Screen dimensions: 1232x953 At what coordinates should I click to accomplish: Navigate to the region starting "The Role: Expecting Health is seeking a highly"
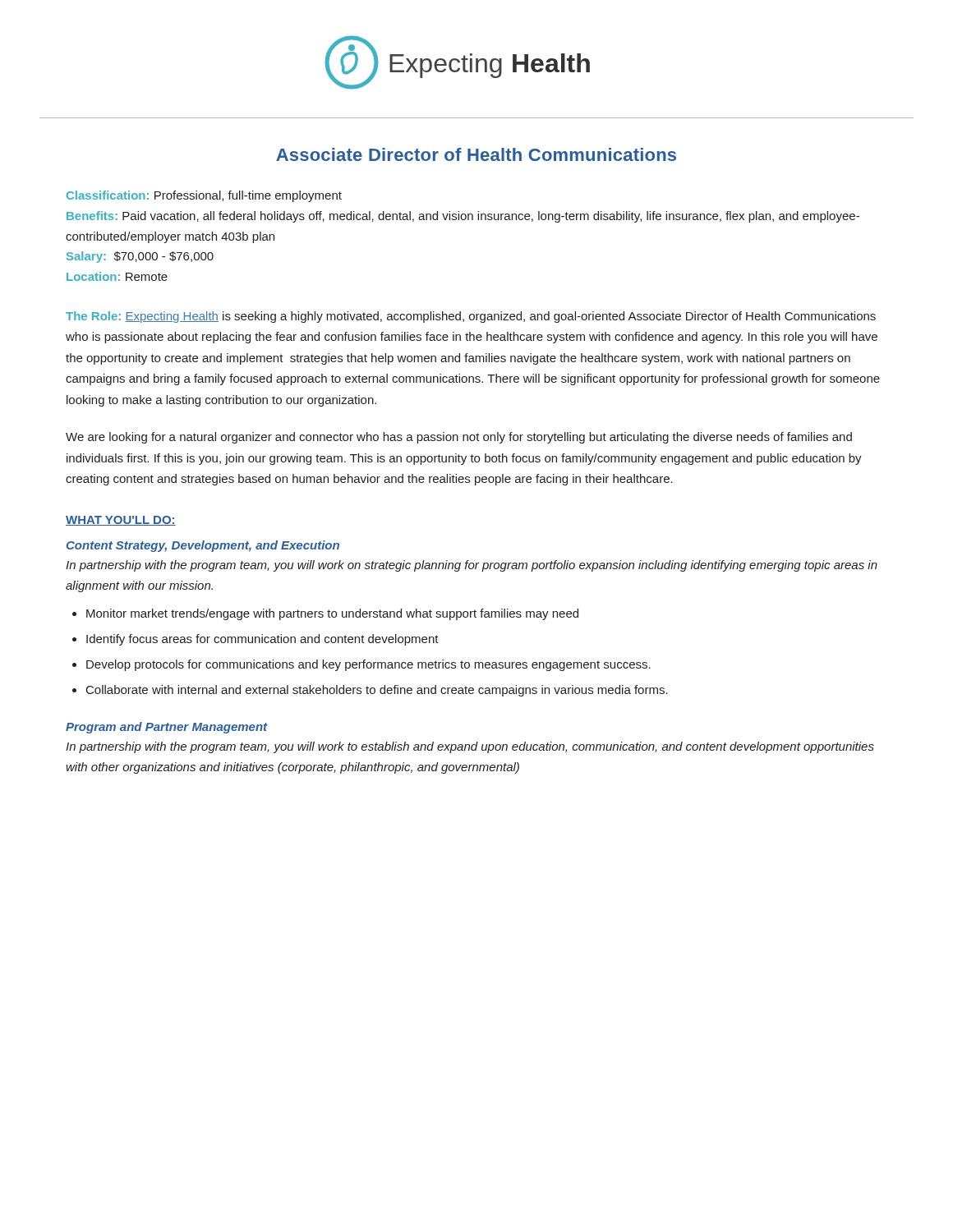tap(473, 357)
